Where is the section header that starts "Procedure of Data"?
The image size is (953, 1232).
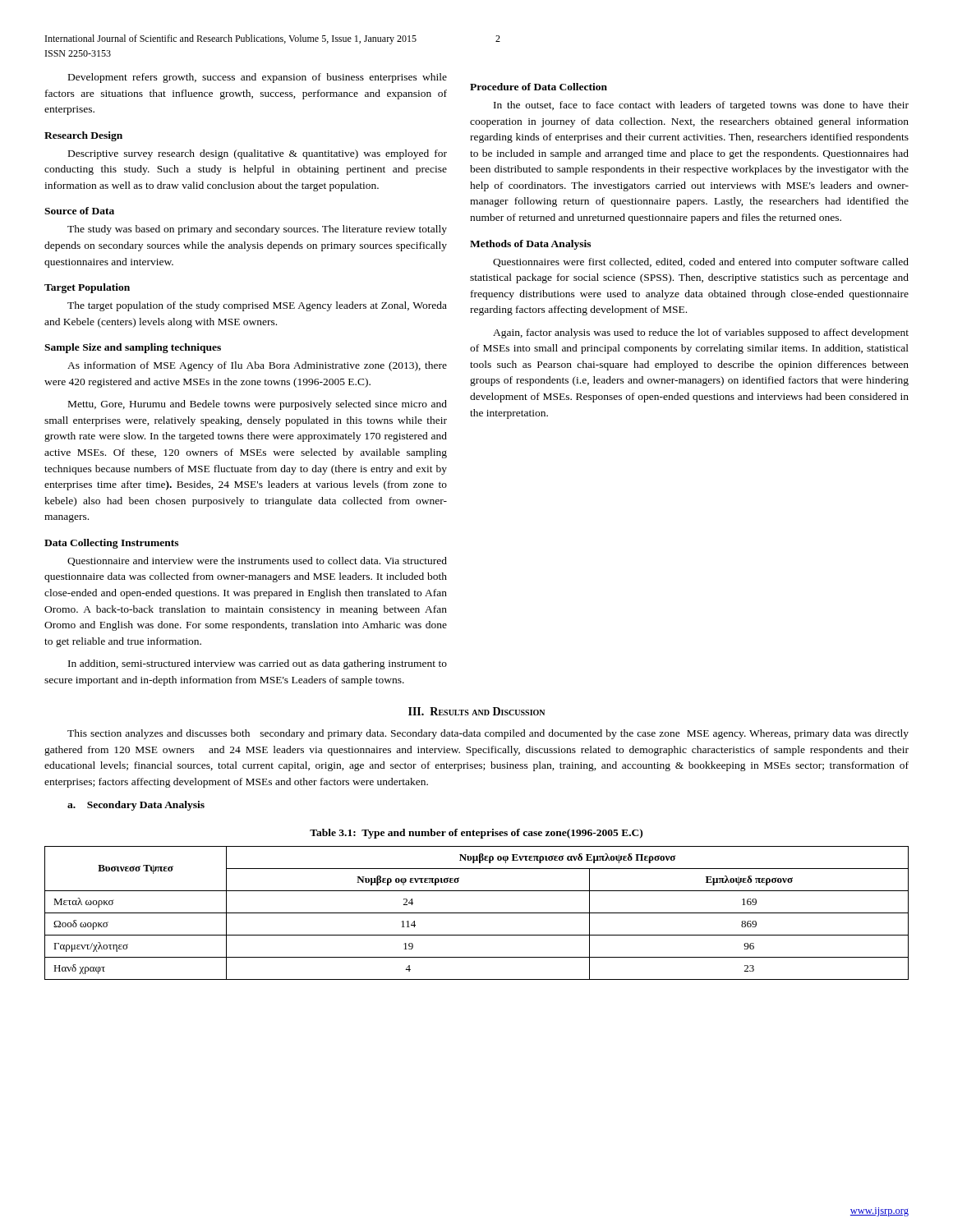[539, 87]
